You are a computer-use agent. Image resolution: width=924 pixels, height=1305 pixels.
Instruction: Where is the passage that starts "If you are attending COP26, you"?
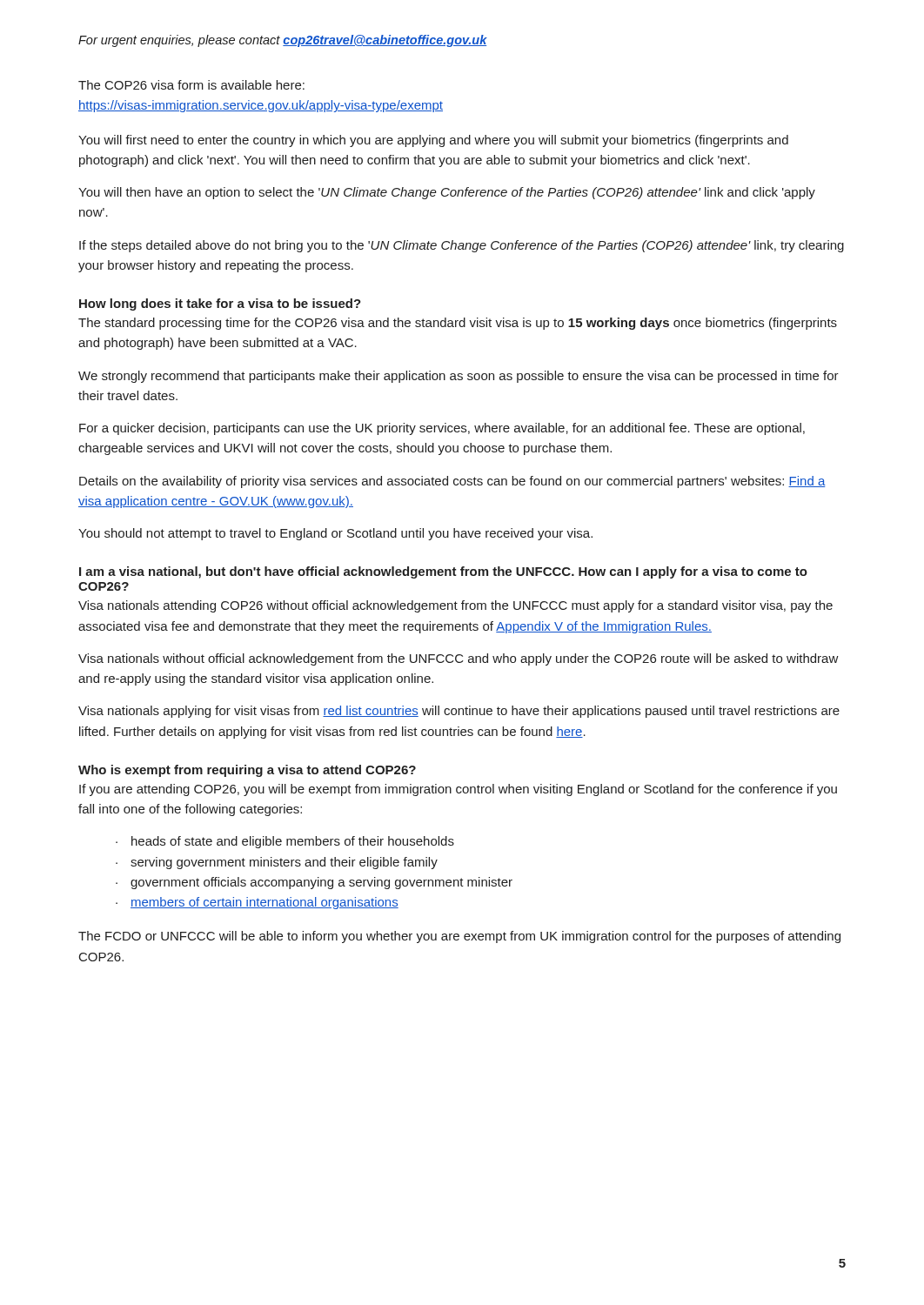pos(458,799)
